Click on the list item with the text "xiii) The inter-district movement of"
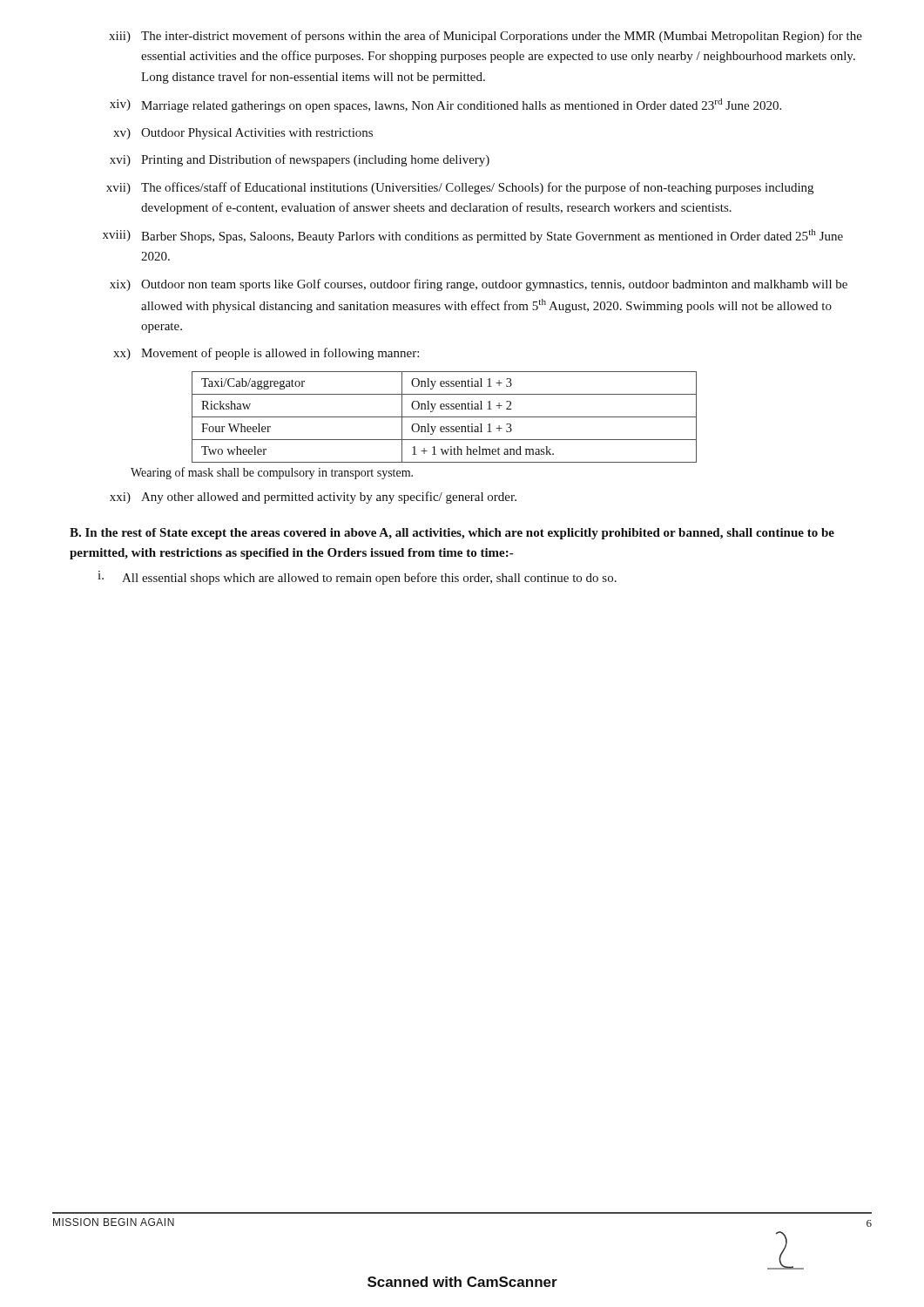This screenshot has width=924, height=1307. (471, 57)
